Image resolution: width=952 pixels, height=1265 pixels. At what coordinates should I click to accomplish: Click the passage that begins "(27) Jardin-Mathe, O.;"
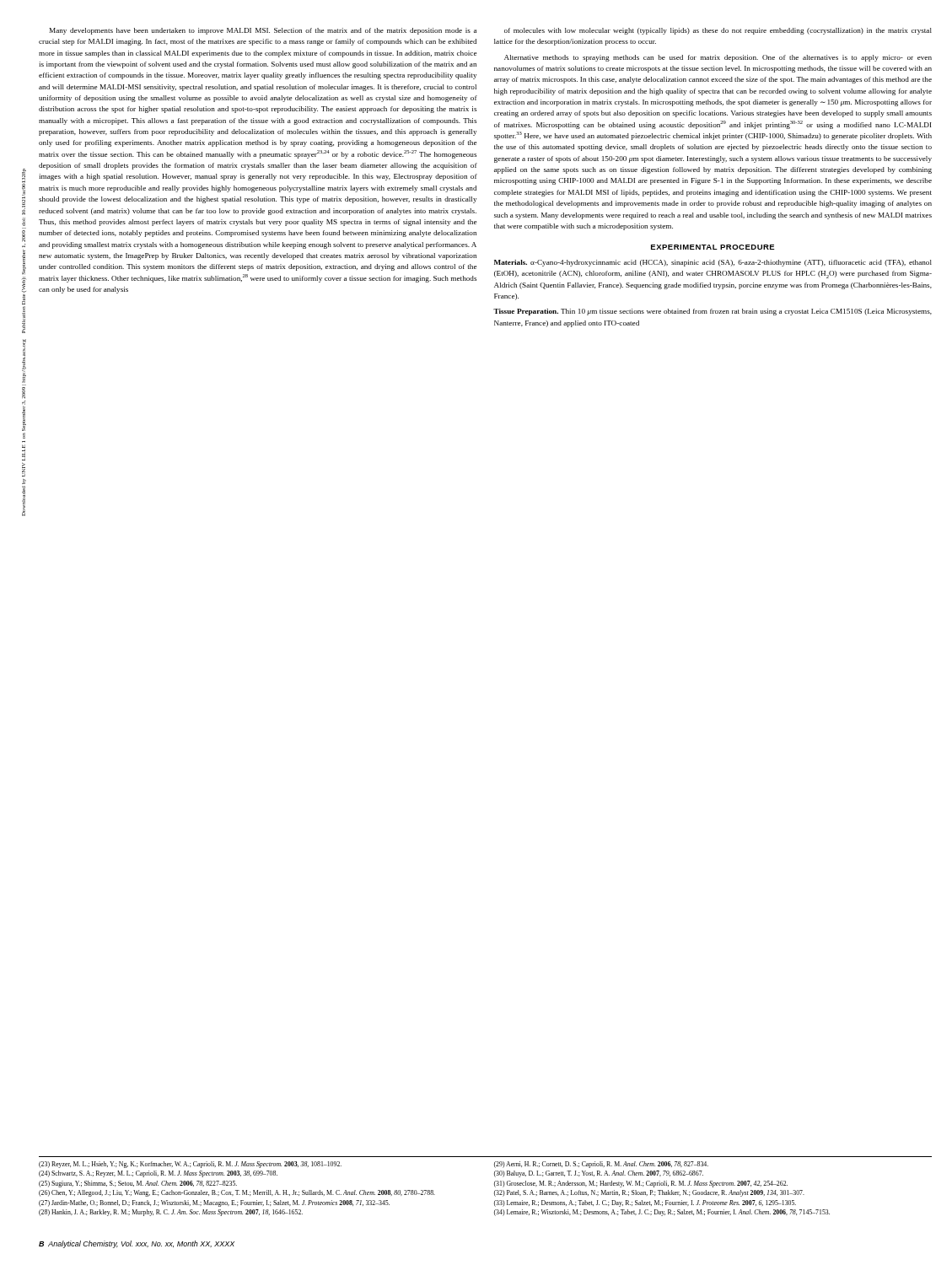point(214,1203)
